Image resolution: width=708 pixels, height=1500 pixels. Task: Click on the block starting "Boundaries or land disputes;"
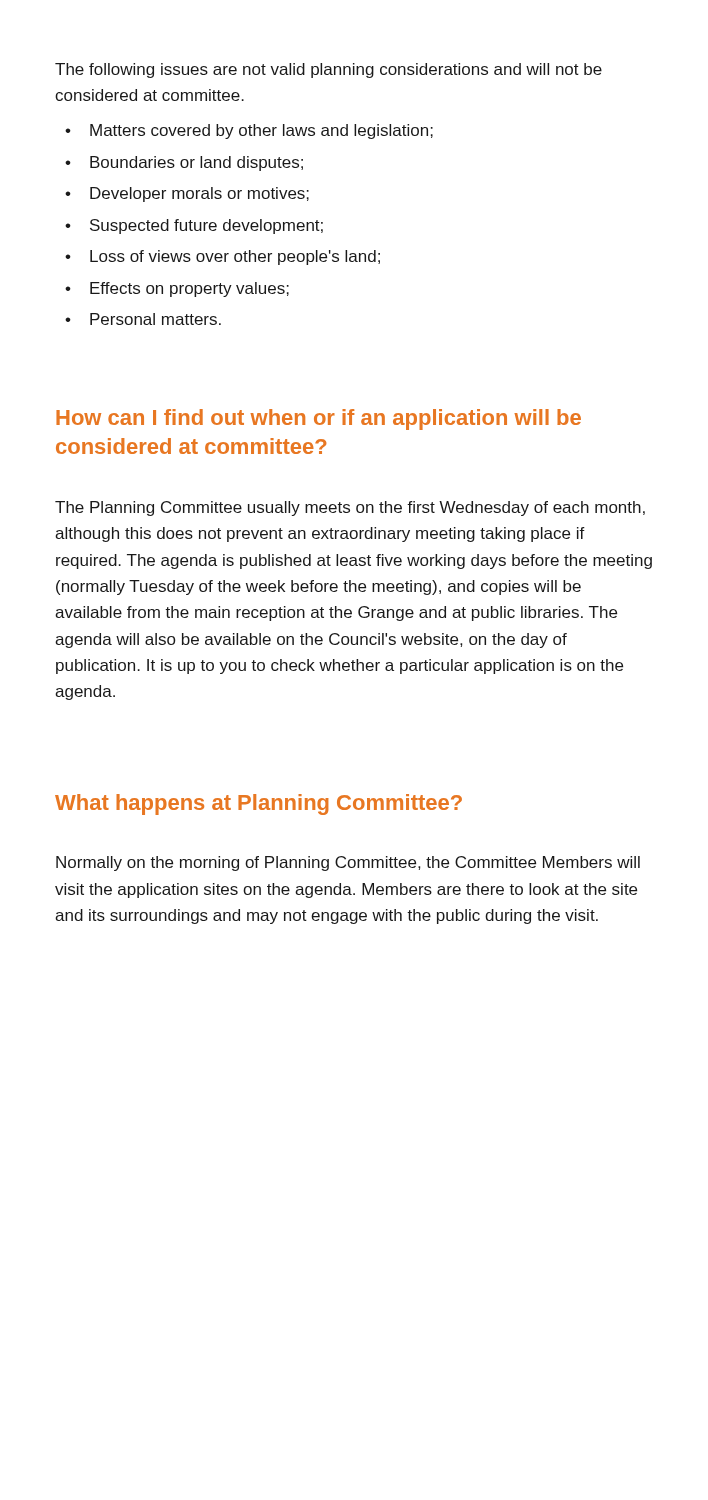pos(184,164)
